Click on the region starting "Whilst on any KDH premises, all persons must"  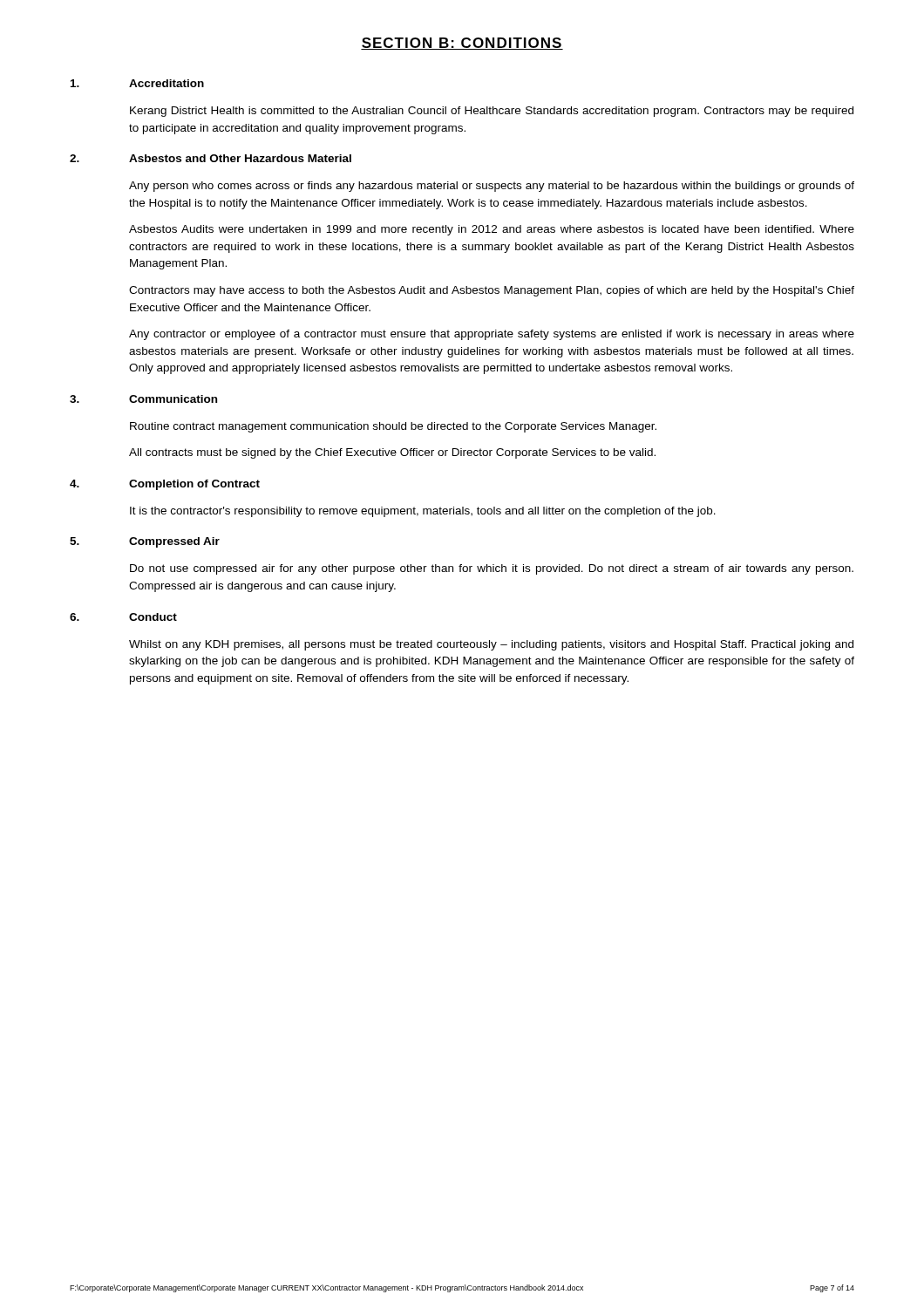click(x=492, y=661)
